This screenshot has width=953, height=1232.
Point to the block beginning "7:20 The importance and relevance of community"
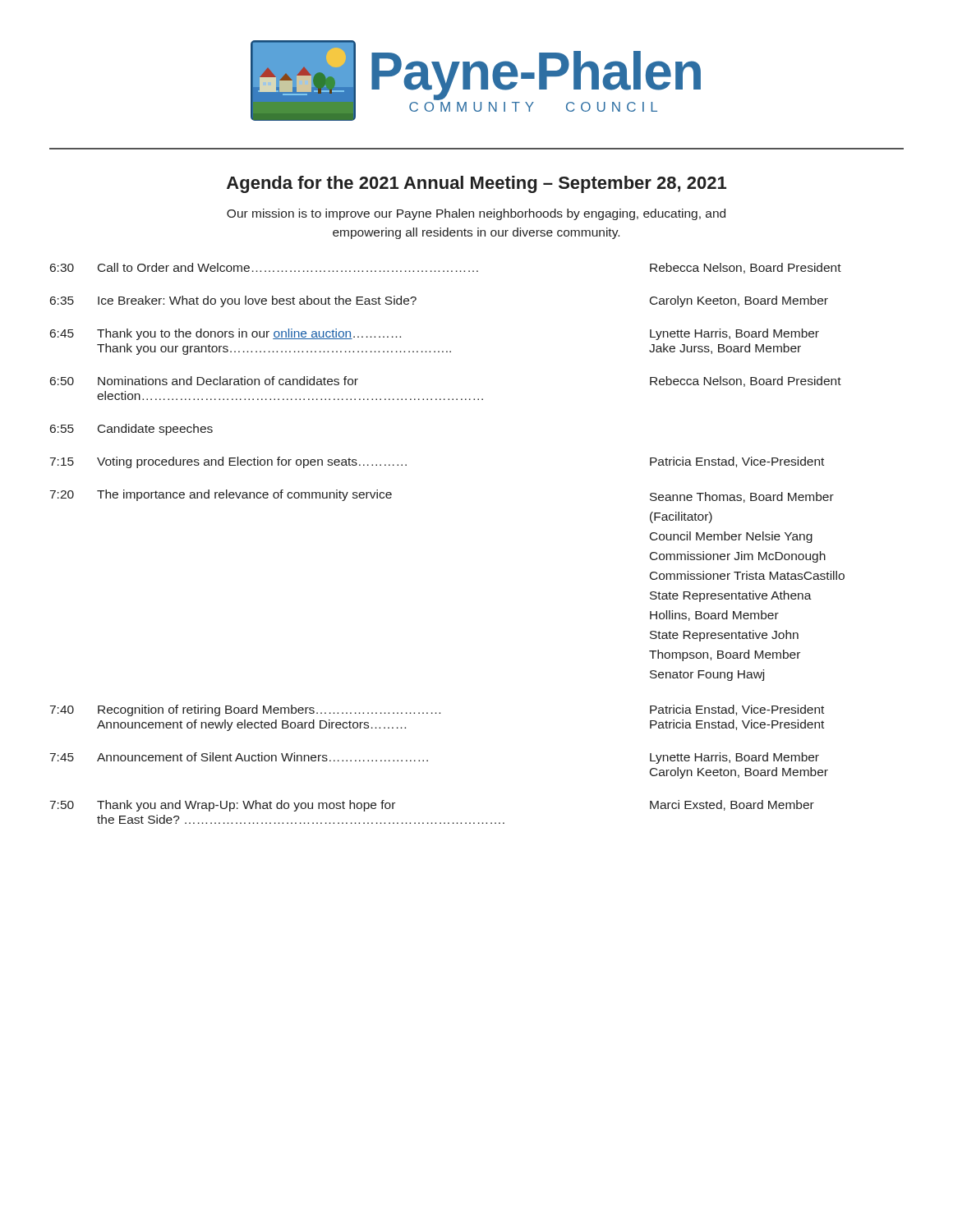[242, 496]
